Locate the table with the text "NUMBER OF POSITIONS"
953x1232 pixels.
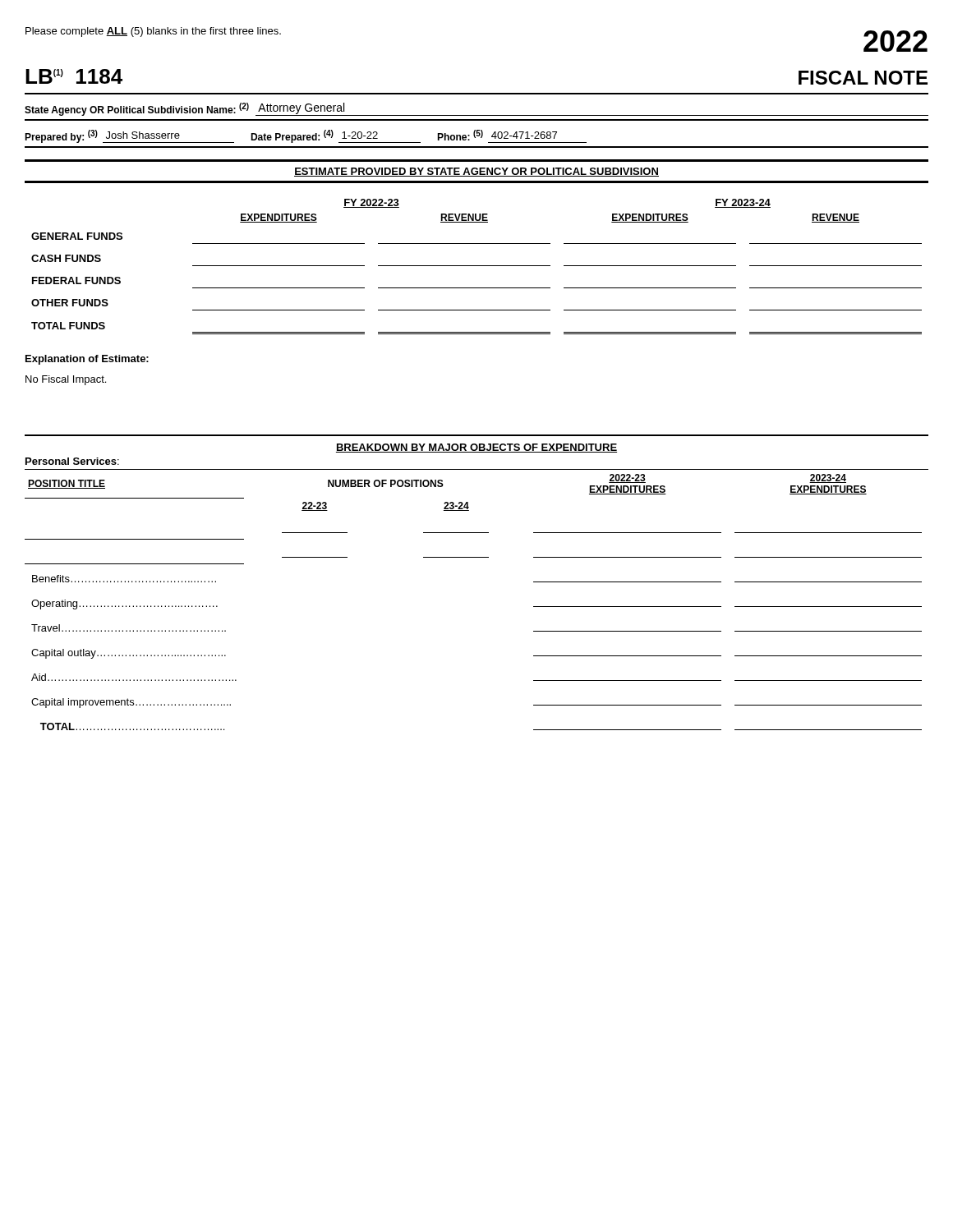pyautogui.click(x=476, y=603)
